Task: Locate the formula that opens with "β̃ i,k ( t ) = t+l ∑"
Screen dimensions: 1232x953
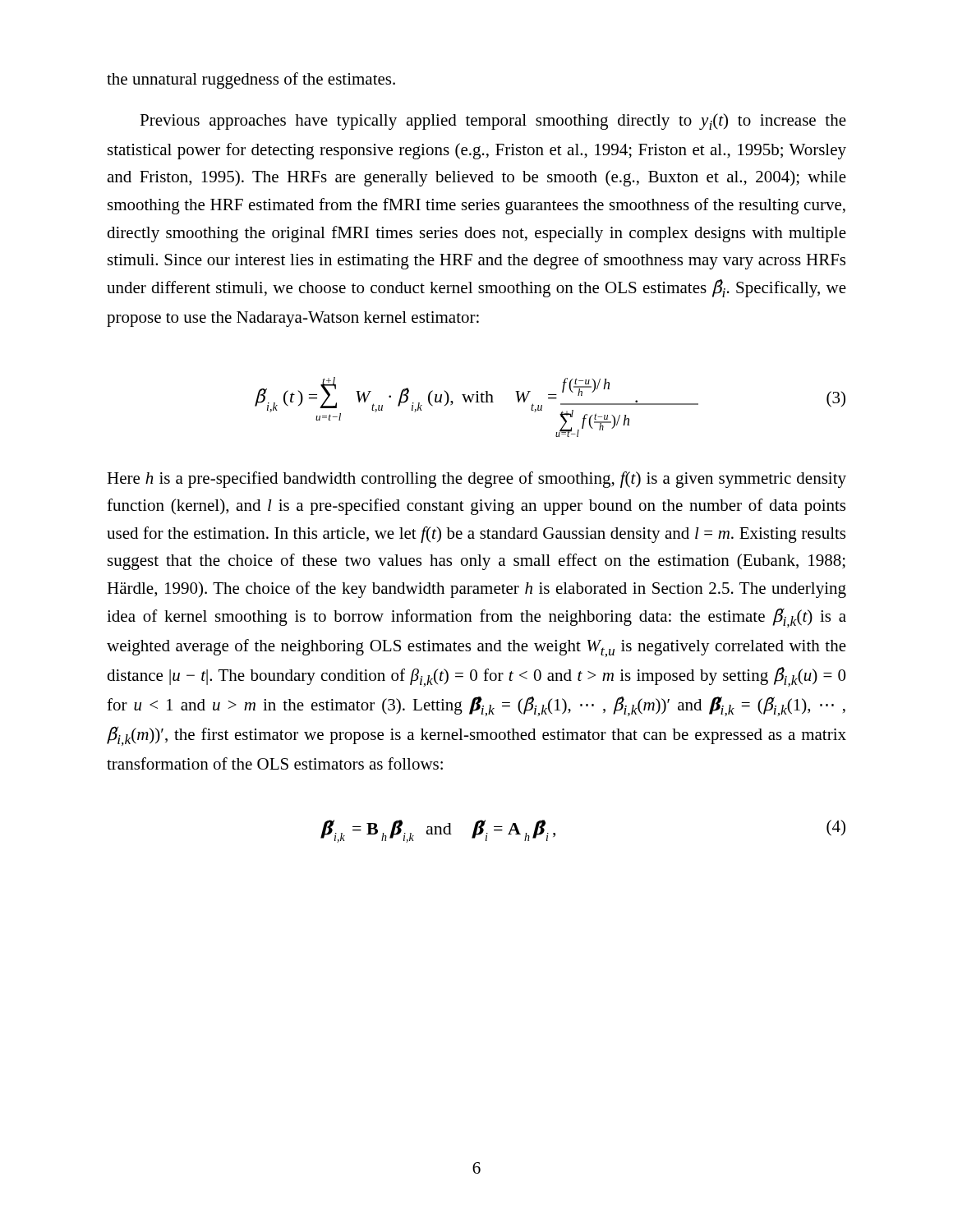Action: click(x=550, y=398)
